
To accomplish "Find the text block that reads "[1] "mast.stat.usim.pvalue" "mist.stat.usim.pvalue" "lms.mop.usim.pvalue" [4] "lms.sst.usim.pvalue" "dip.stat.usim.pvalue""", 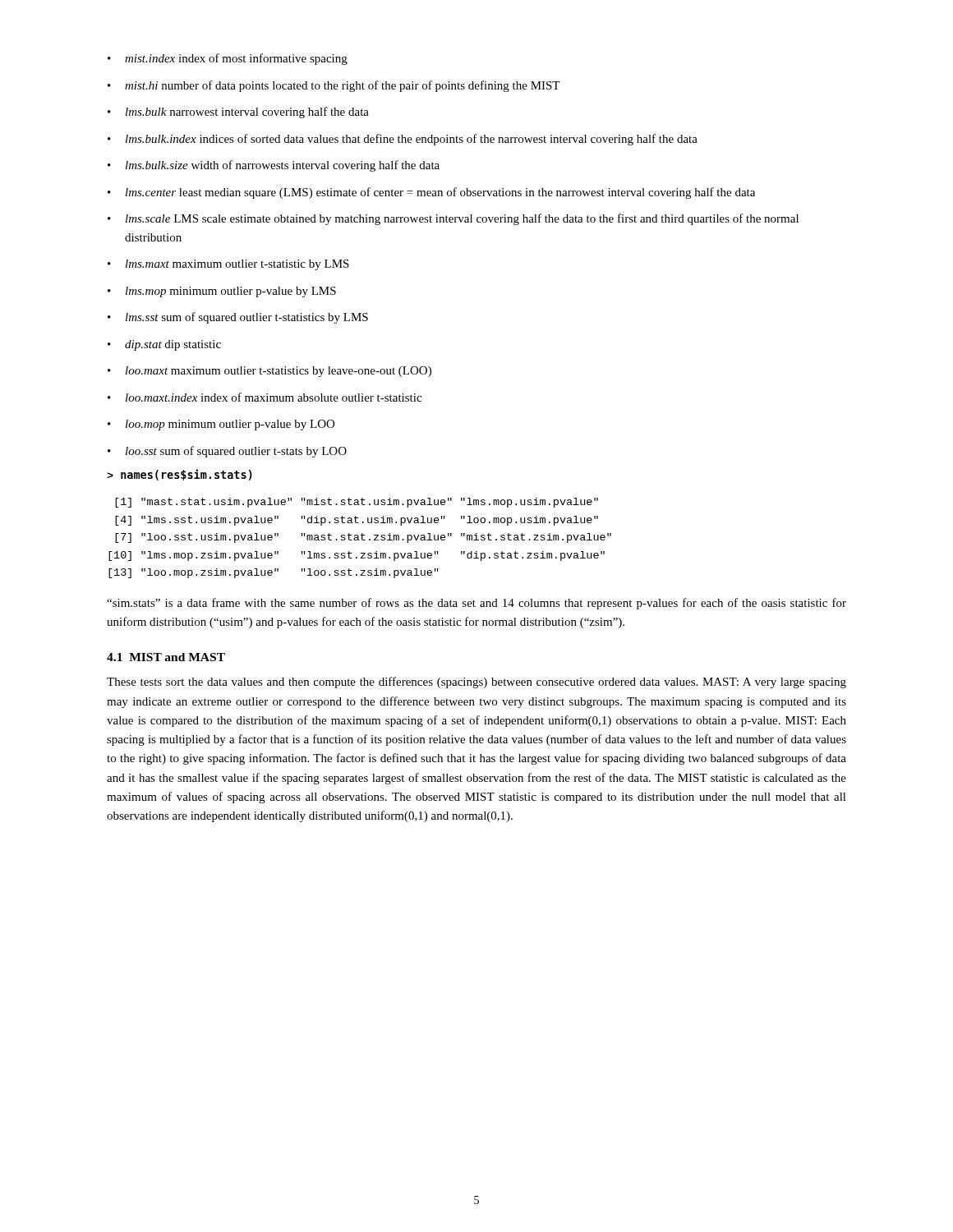I will [x=360, y=538].
